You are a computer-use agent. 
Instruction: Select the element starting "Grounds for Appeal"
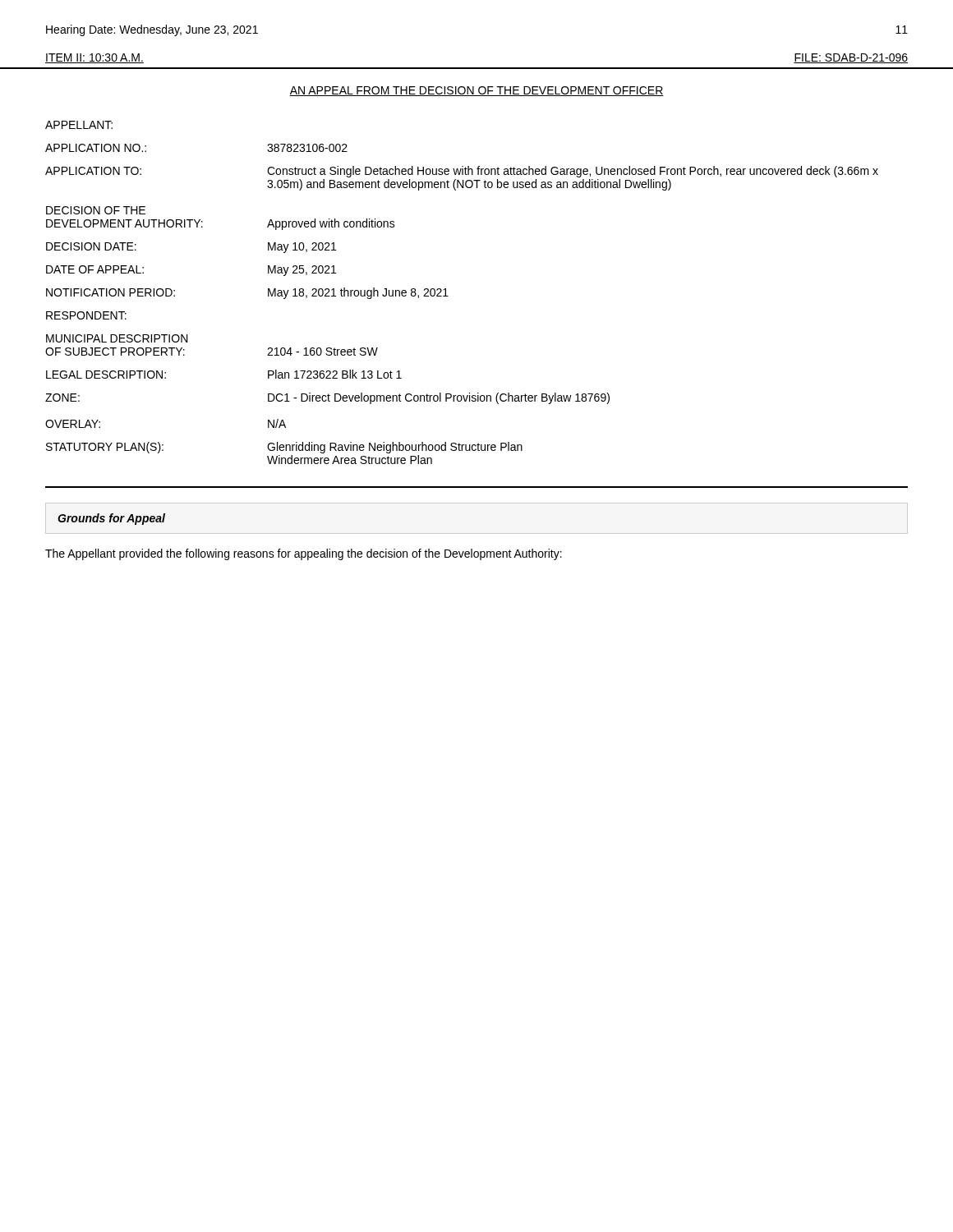pos(111,518)
